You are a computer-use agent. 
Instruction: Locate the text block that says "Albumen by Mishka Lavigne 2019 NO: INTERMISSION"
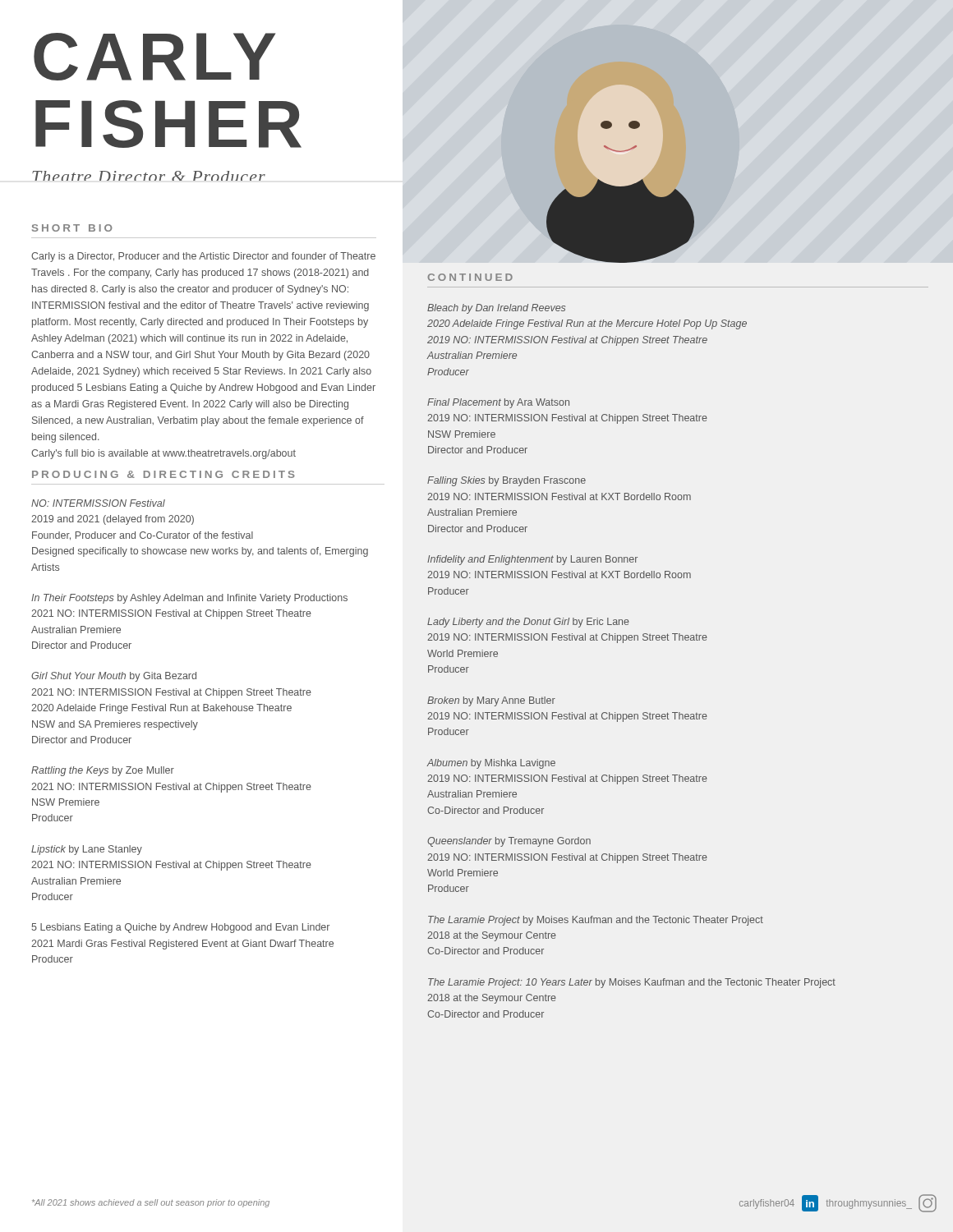(678, 787)
